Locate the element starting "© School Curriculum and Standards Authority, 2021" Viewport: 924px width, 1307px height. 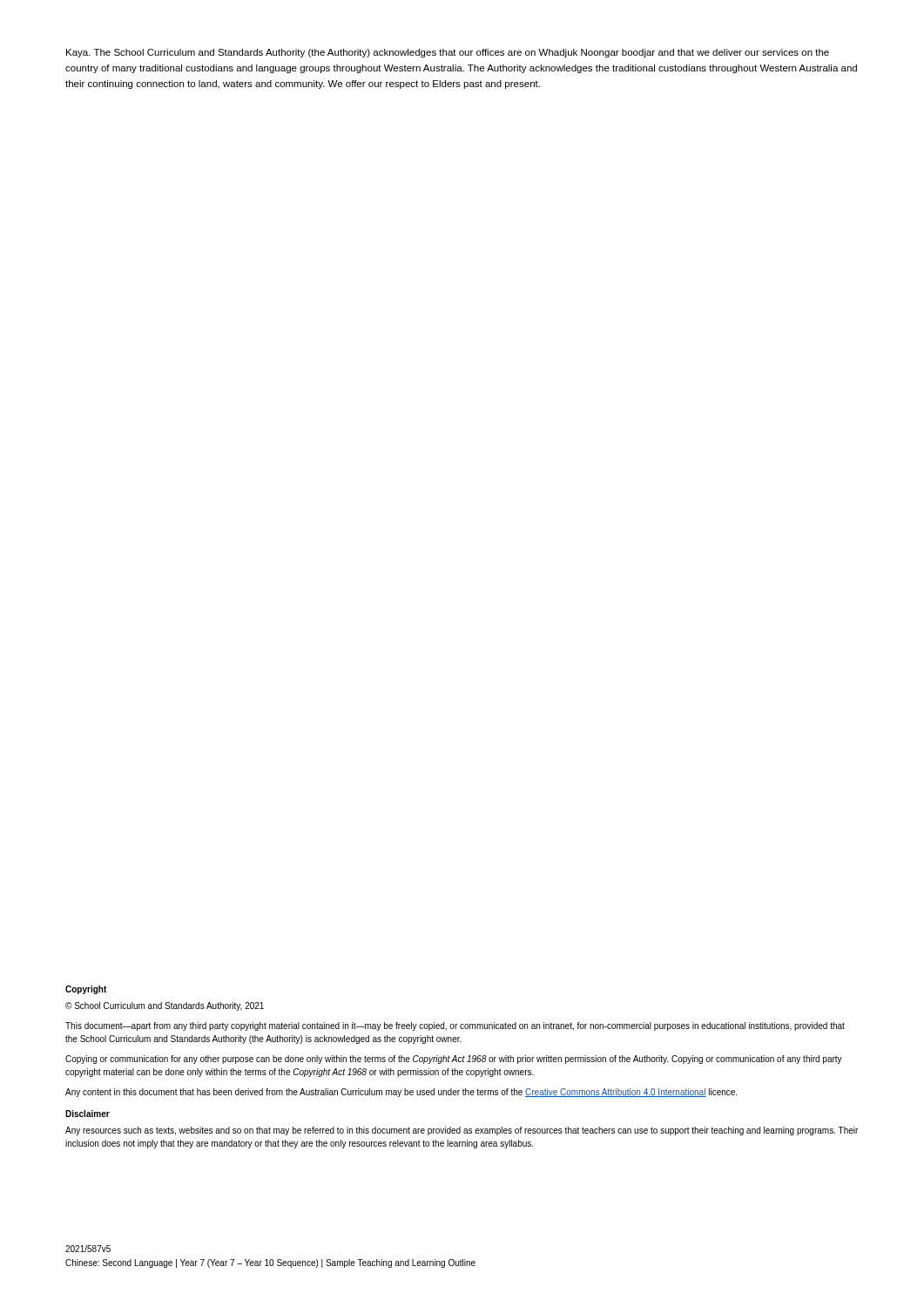[165, 1006]
